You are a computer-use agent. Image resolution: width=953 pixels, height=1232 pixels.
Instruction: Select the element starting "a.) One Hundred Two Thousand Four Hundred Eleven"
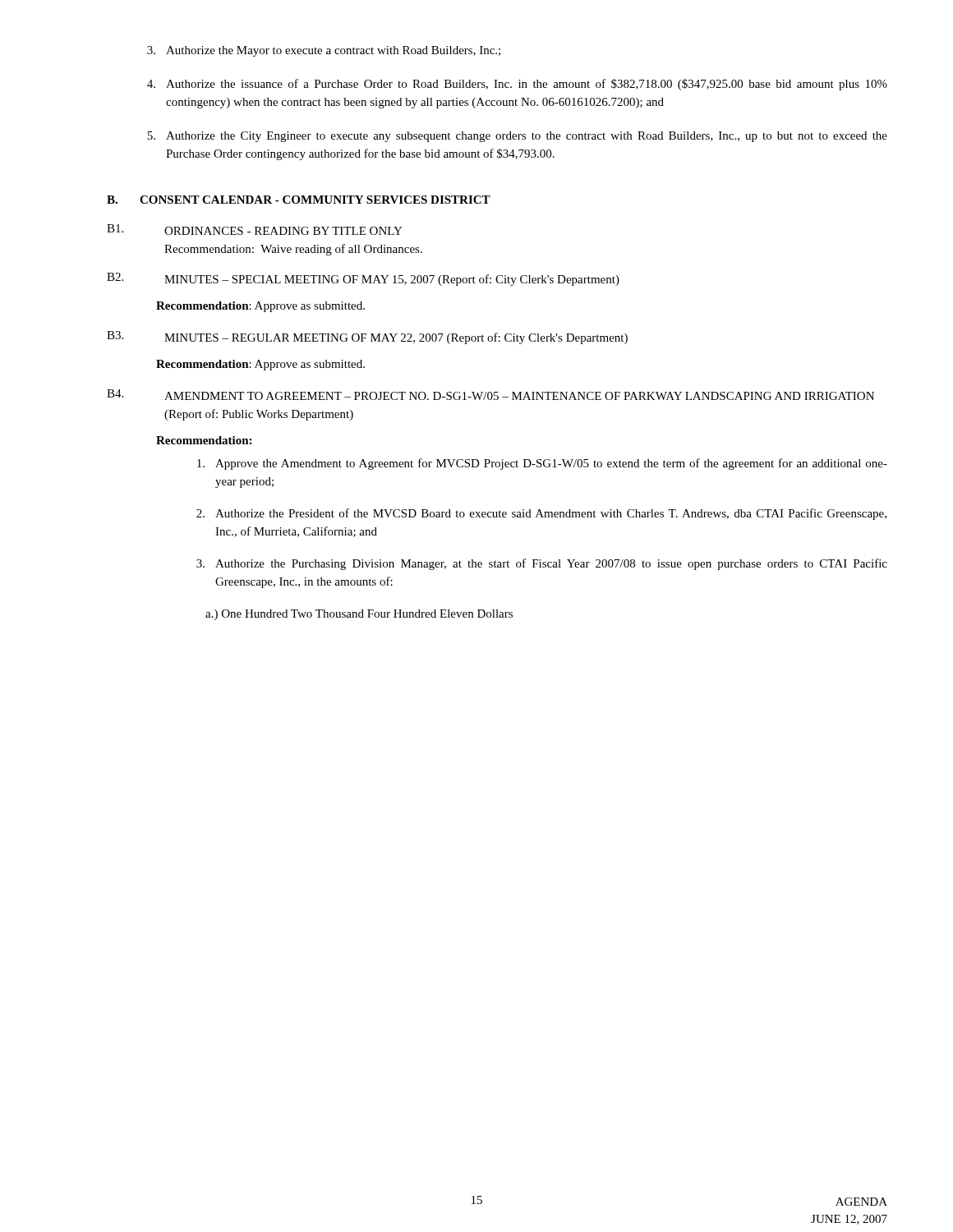(x=359, y=613)
